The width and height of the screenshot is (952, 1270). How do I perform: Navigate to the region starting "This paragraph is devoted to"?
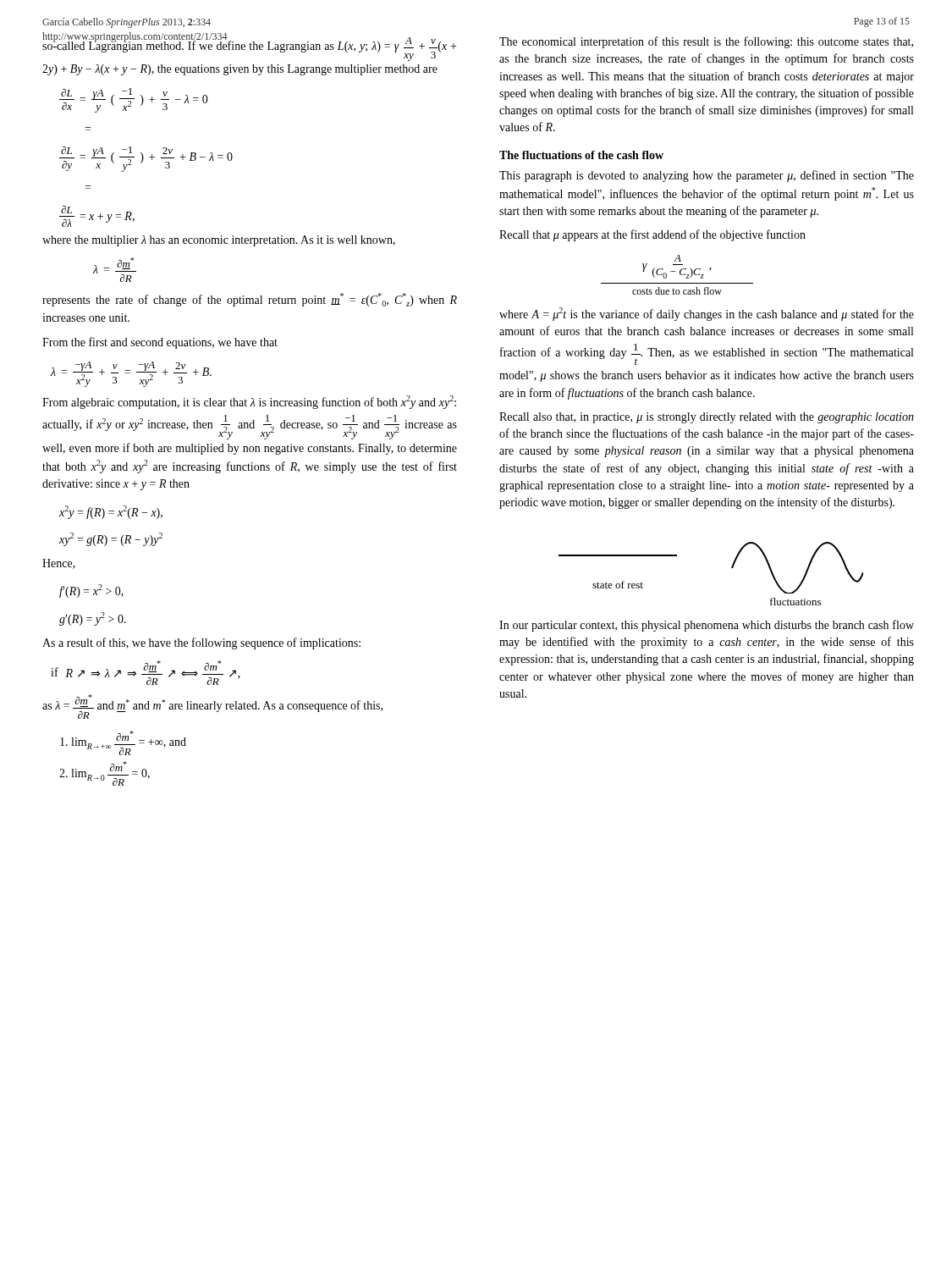(707, 206)
